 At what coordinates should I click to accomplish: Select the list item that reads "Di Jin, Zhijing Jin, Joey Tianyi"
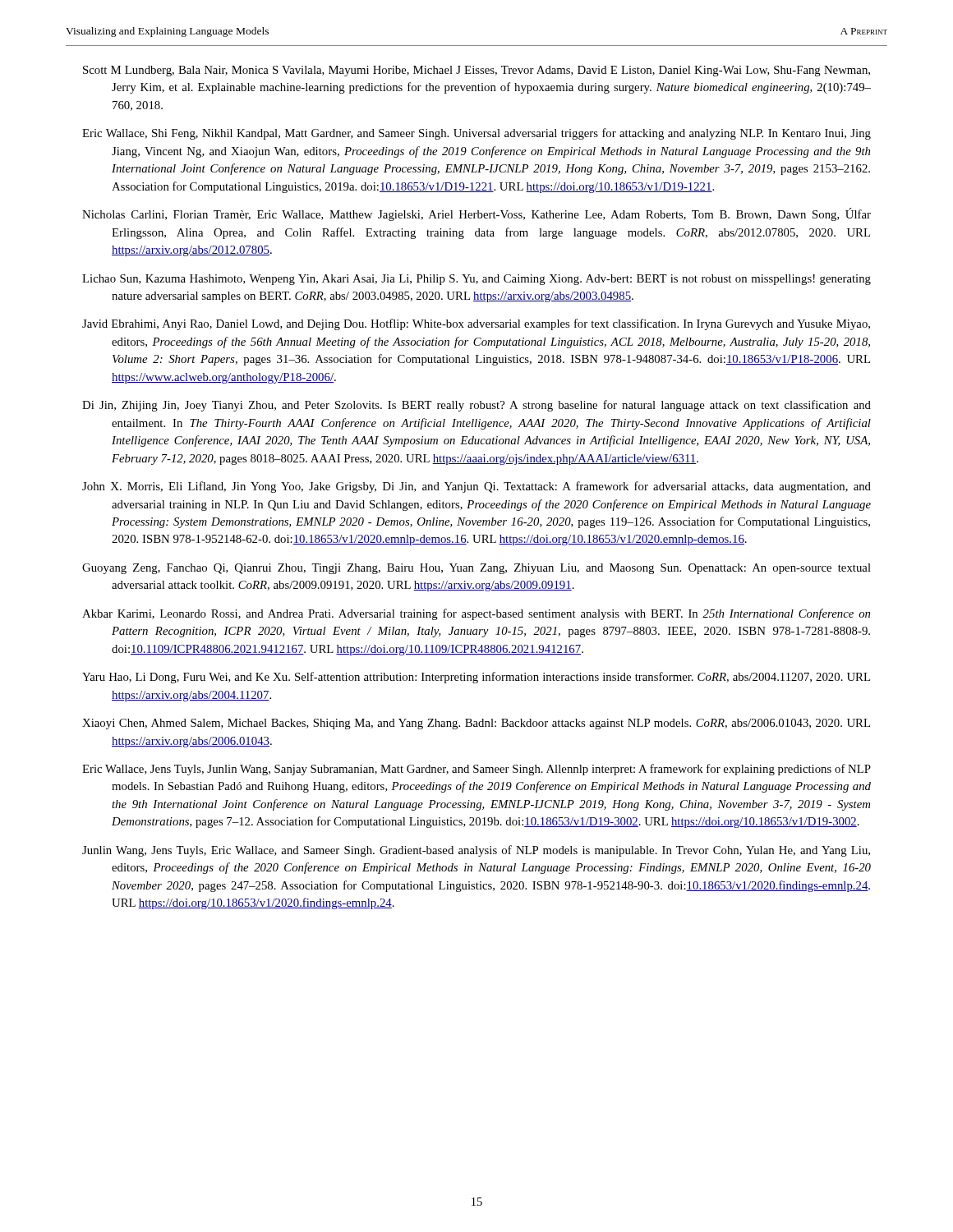[x=476, y=432]
